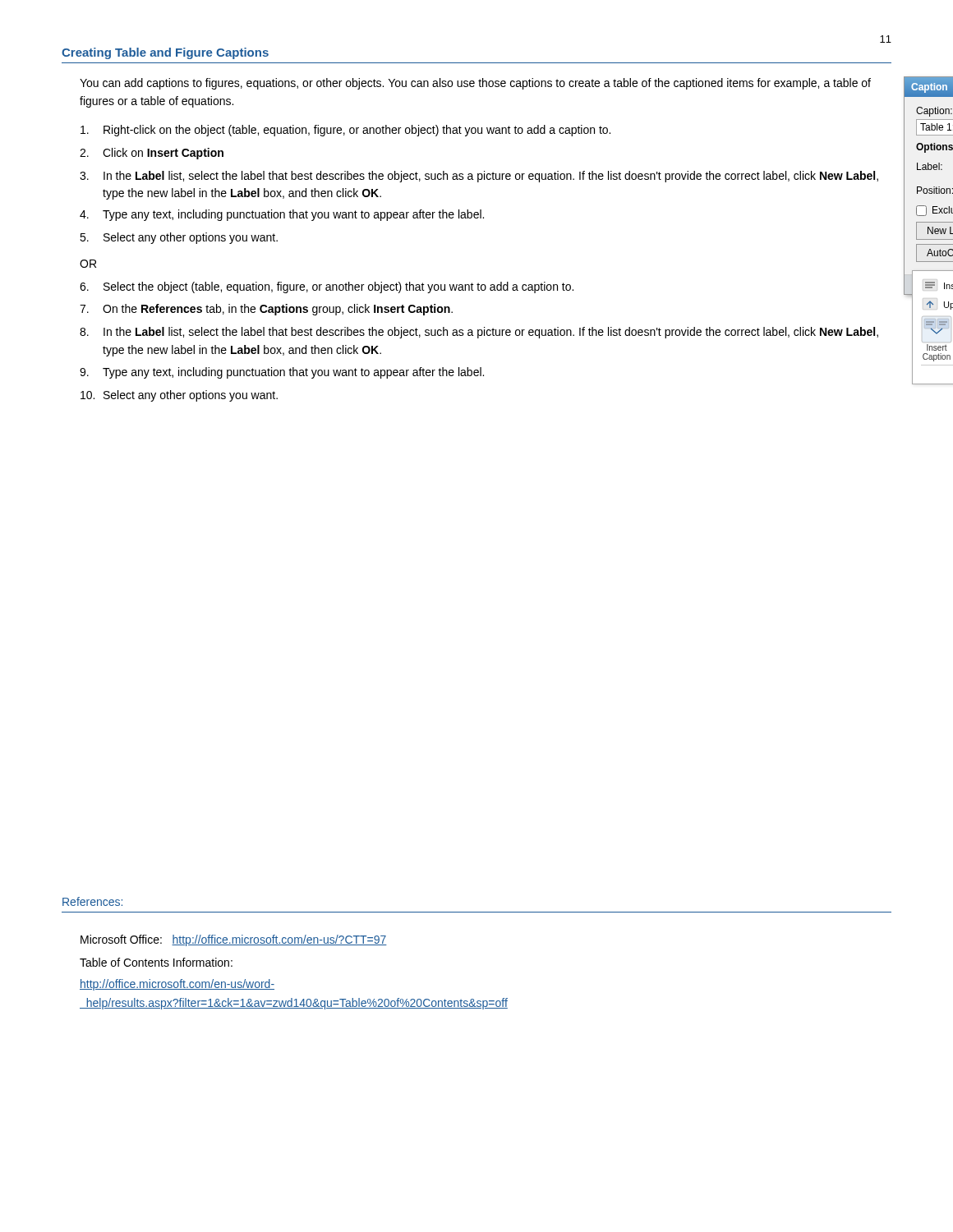This screenshot has height=1232, width=953.
Task: Where is the passage that starts "9. Type any text, including"?
Action: 486,373
